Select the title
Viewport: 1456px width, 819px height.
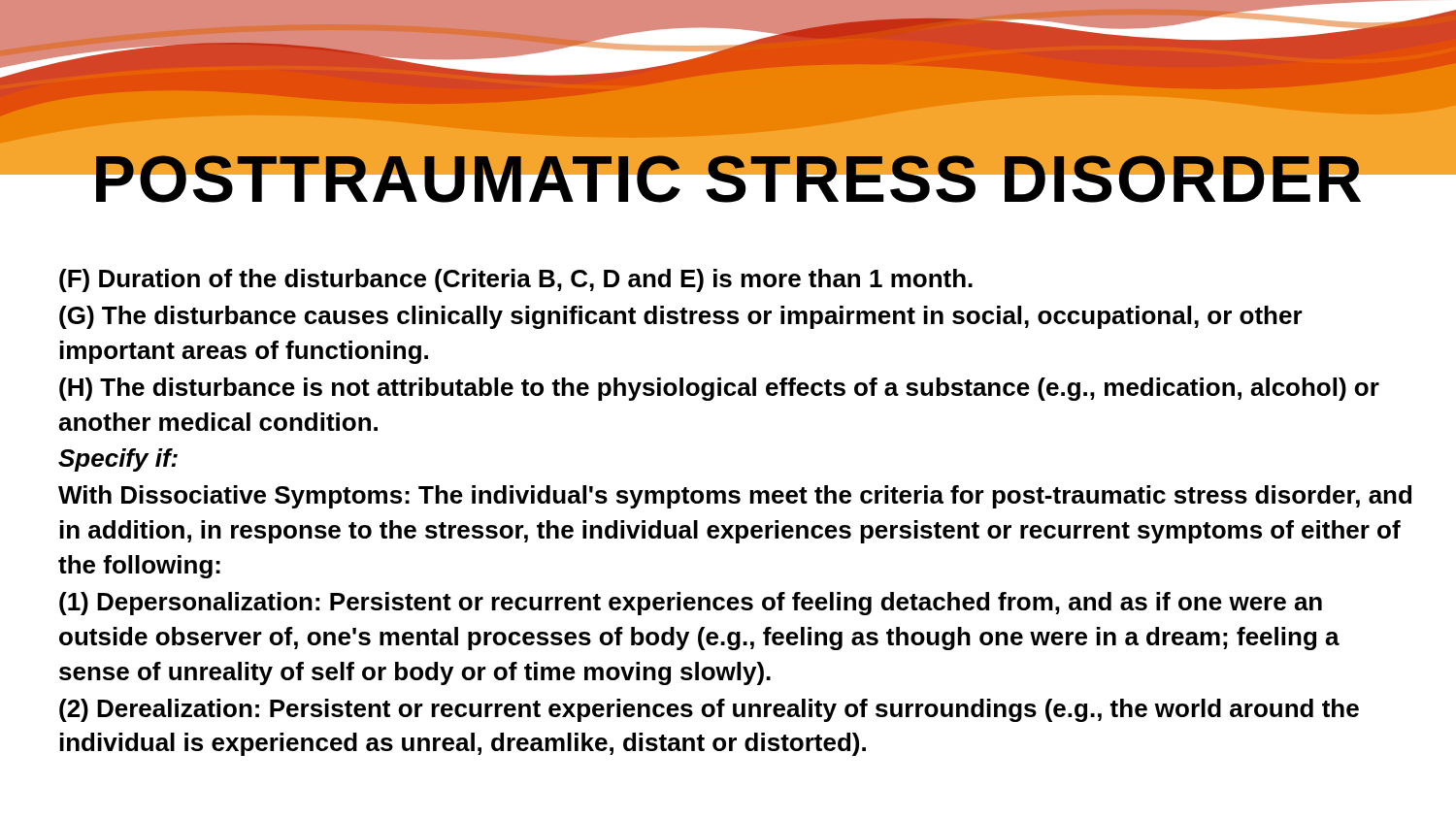pos(728,179)
